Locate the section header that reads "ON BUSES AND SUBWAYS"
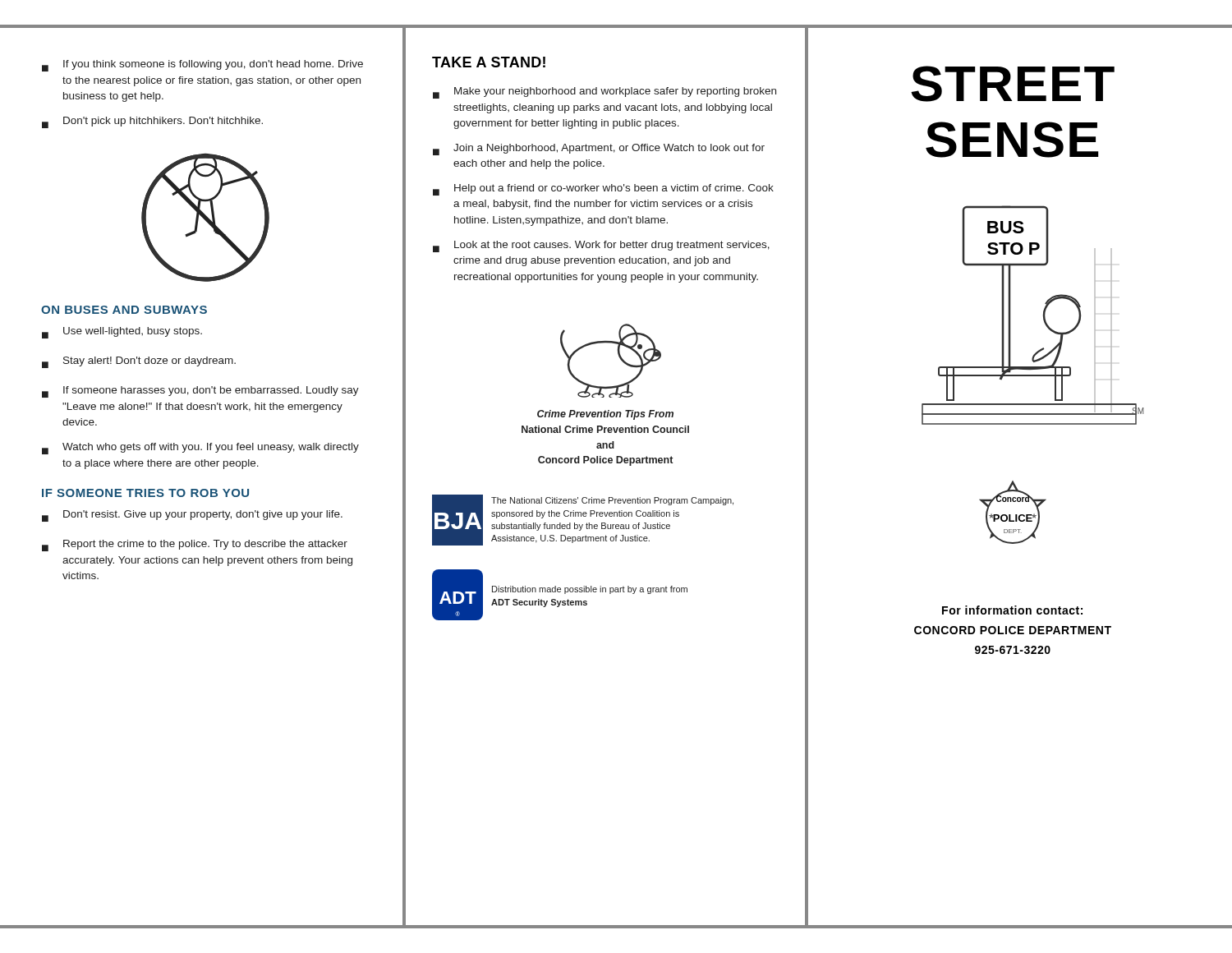The image size is (1232, 953). pyautogui.click(x=124, y=309)
